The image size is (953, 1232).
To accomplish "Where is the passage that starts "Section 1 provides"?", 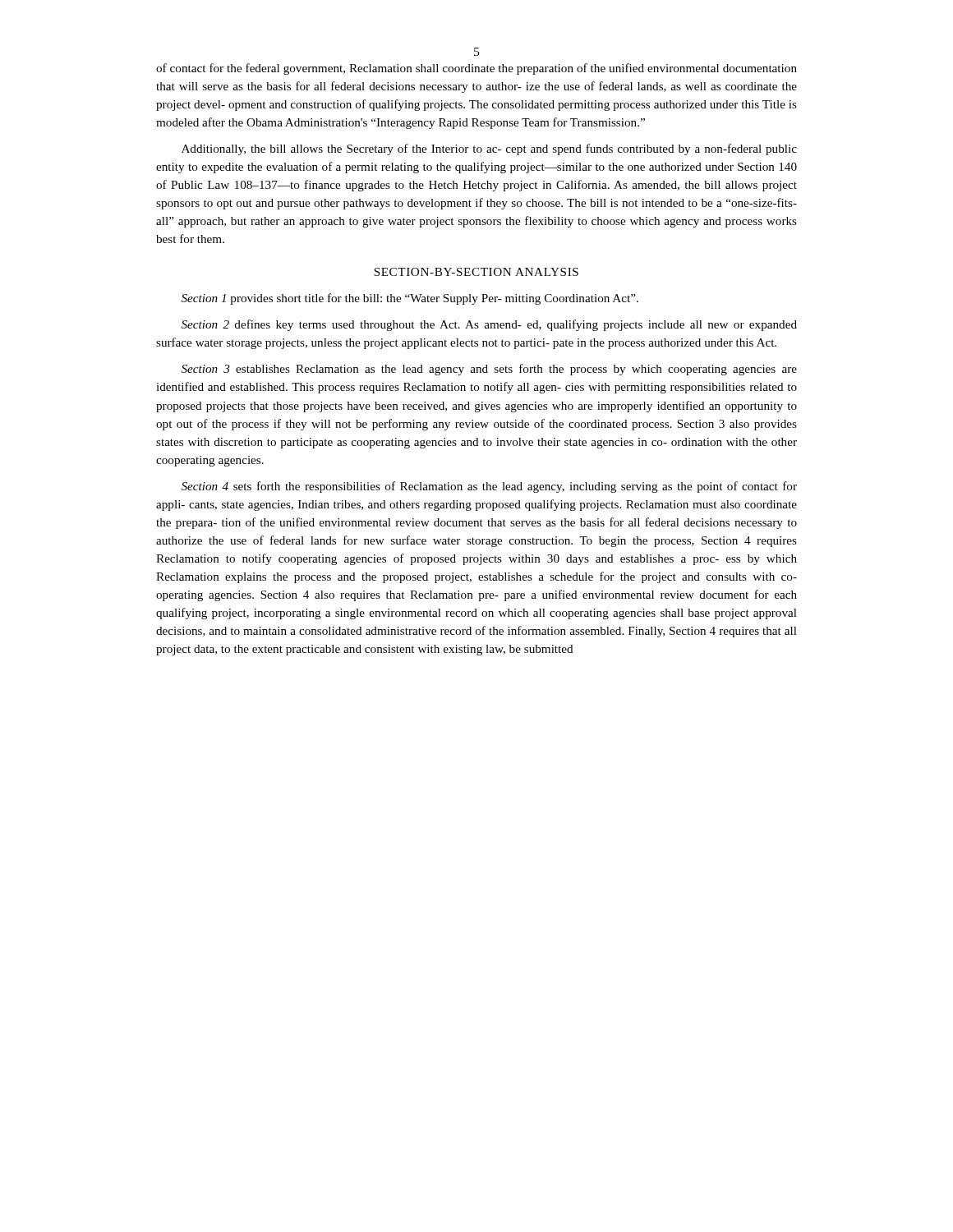I will [476, 298].
